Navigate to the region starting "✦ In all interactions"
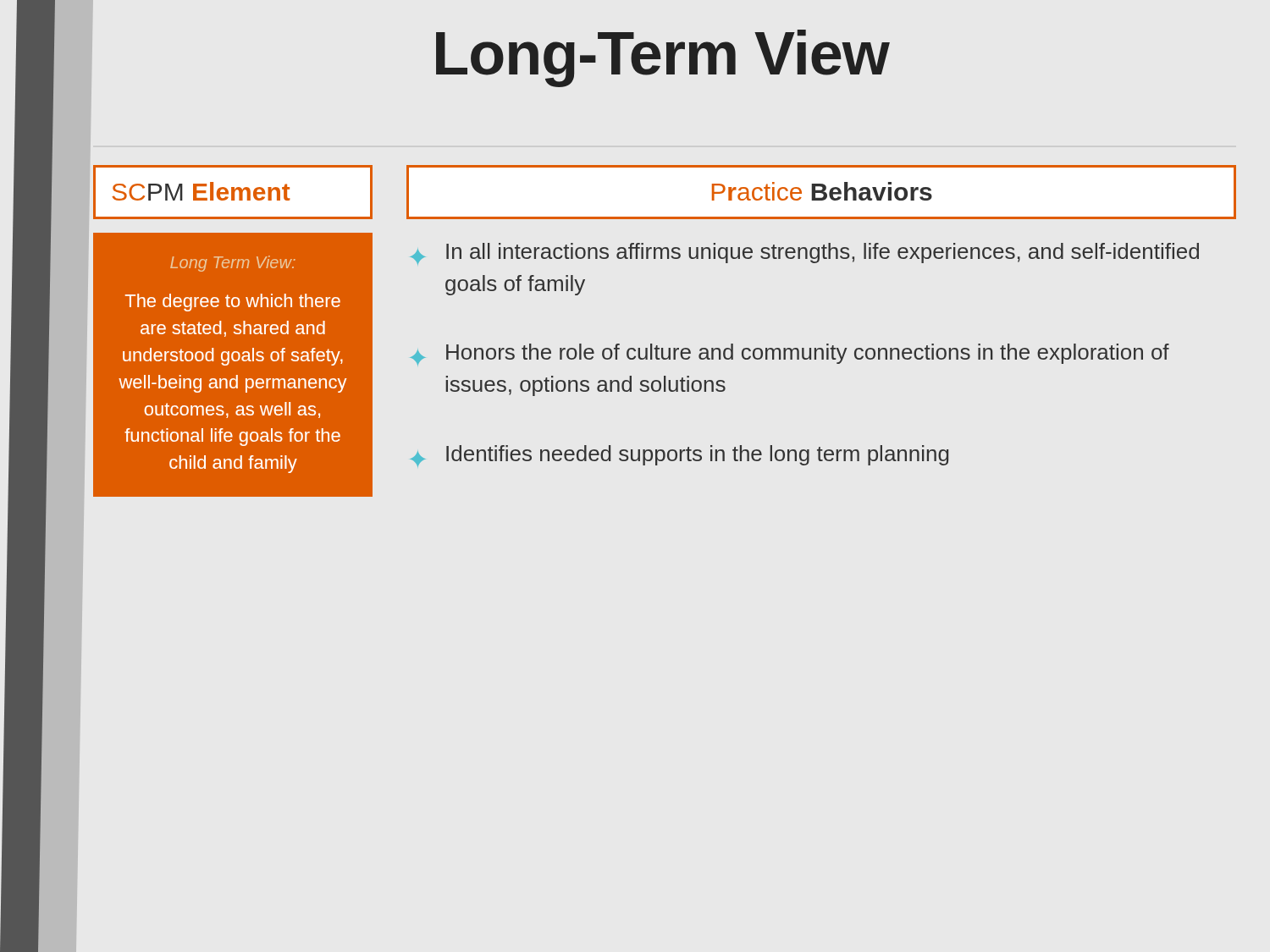The height and width of the screenshot is (952, 1270). [821, 268]
